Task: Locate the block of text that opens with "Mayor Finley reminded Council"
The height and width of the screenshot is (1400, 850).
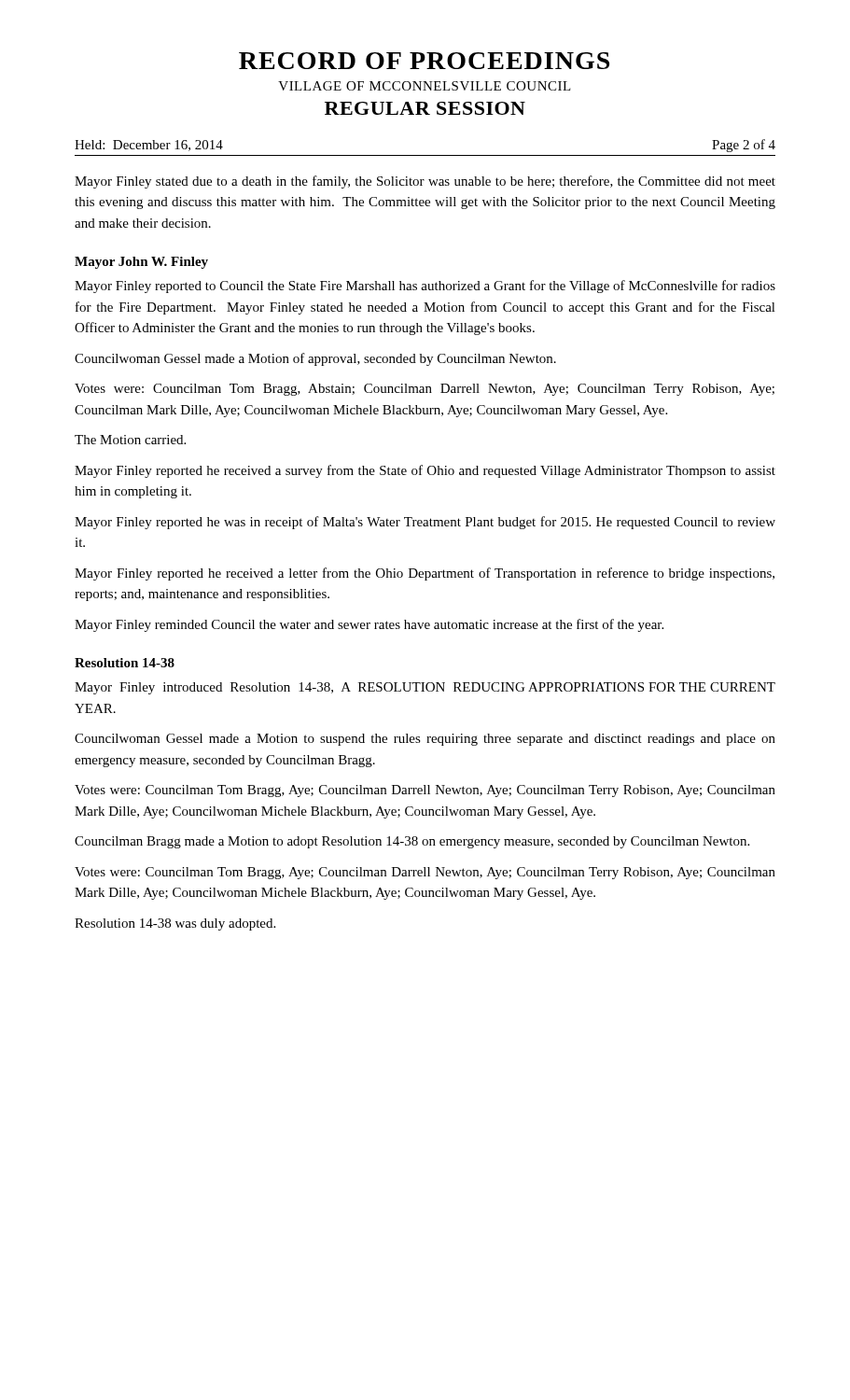Action: tap(370, 624)
